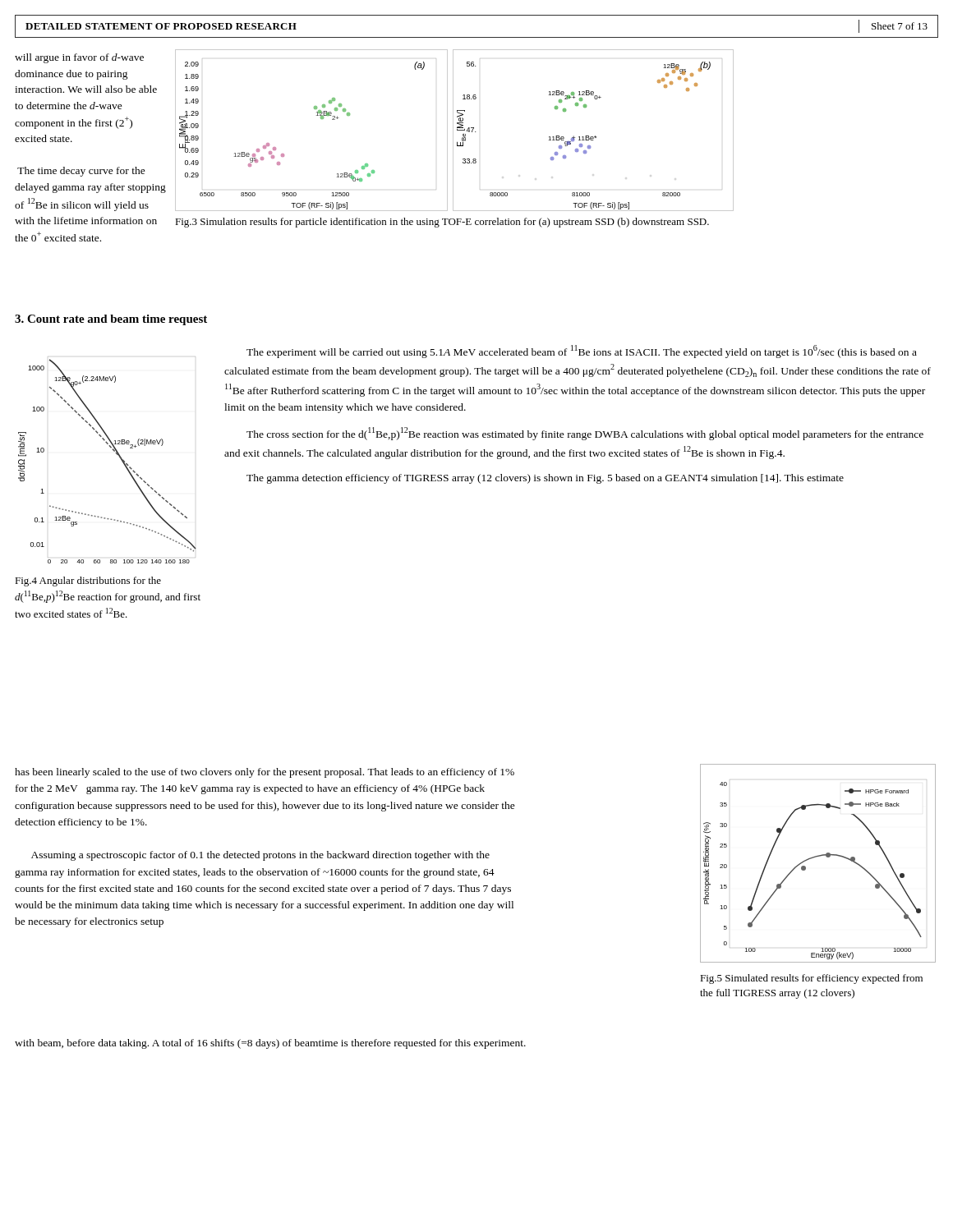This screenshot has width=953, height=1232.
Task: Select the passage starting "will argue in favor of d-wave"
Action: pyautogui.click(x=79, y=58)
